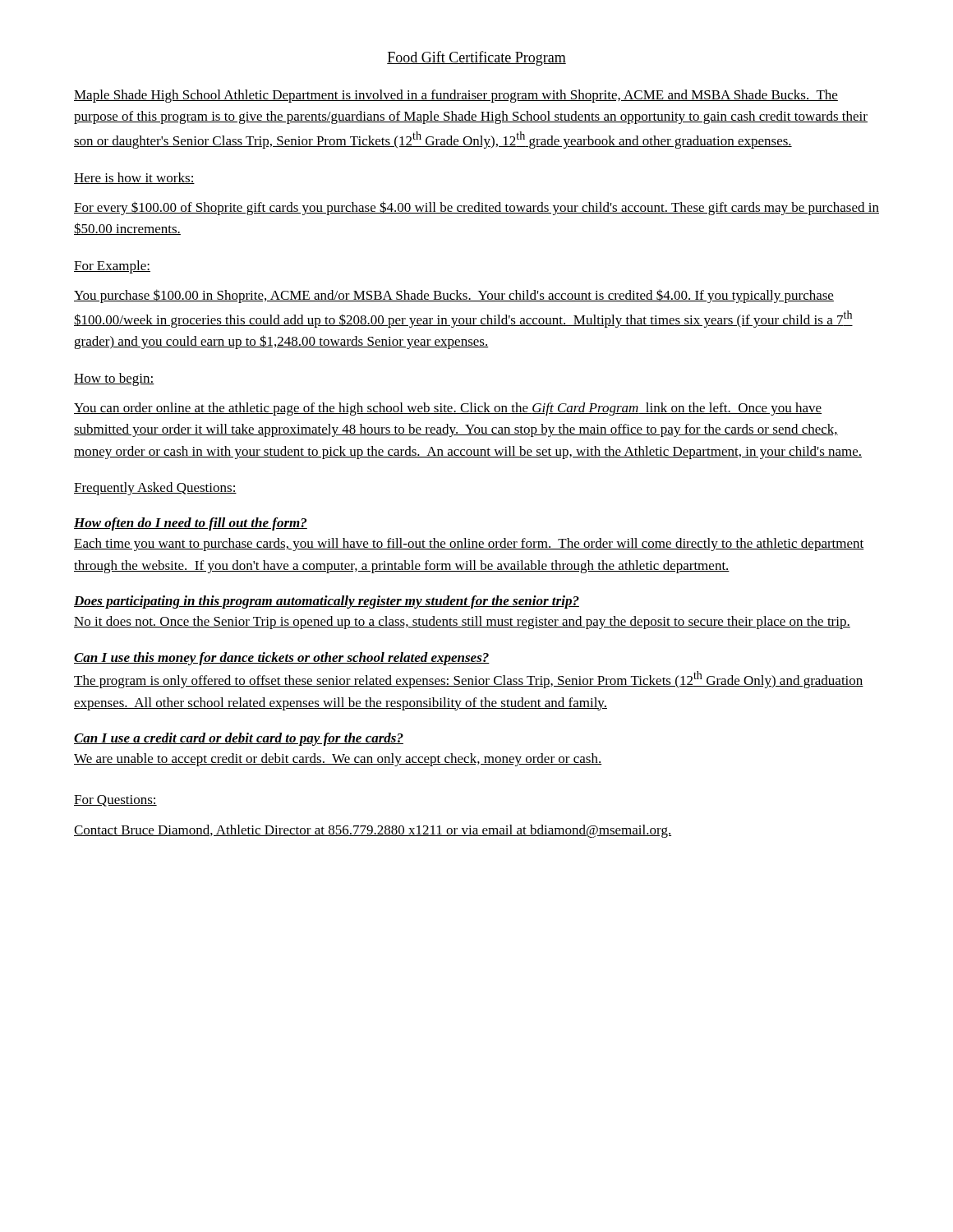Select the section header containing "Here is how it works:"

134,178
